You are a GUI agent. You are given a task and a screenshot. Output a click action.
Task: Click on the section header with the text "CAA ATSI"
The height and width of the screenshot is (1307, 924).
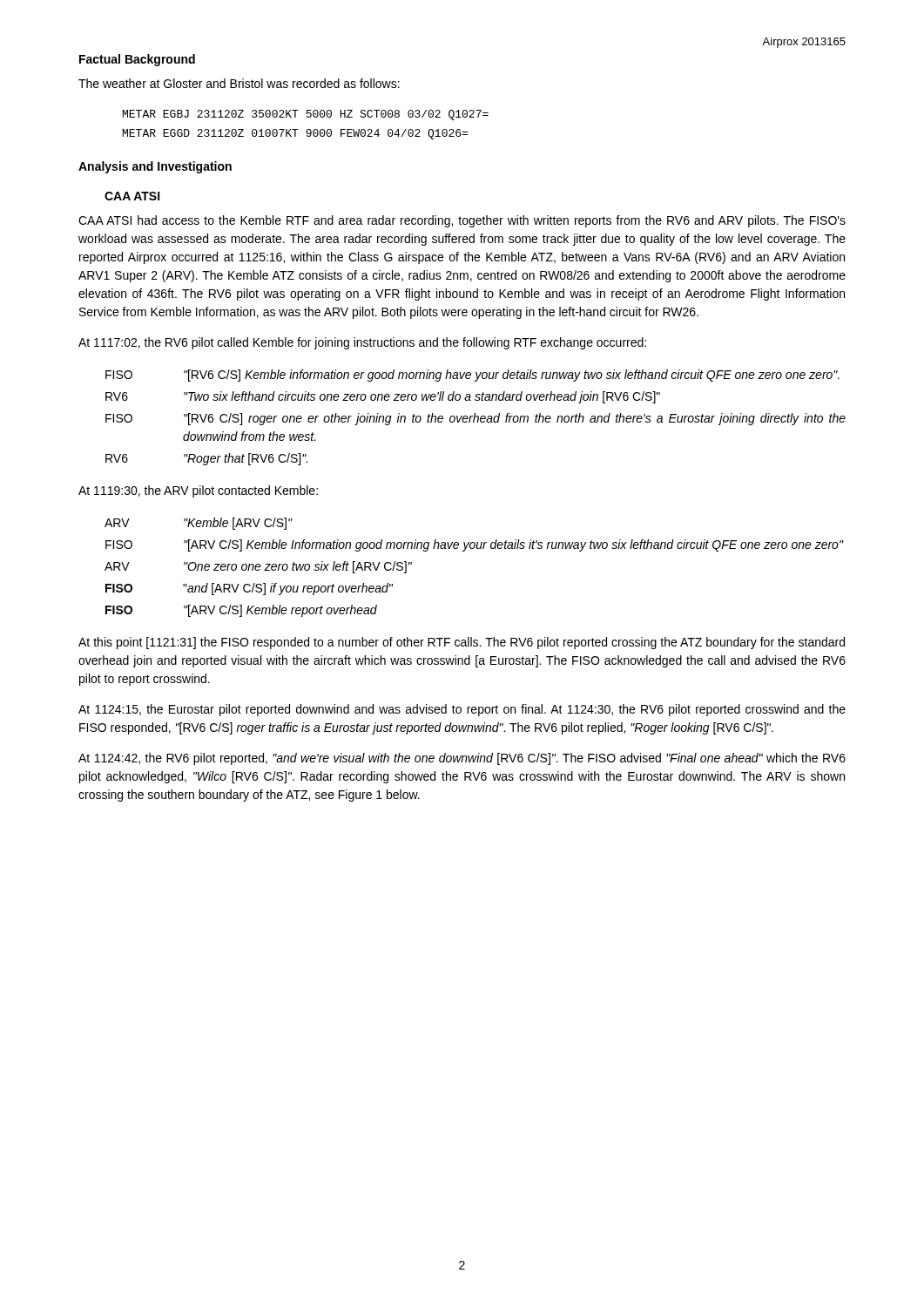(132, 196)
